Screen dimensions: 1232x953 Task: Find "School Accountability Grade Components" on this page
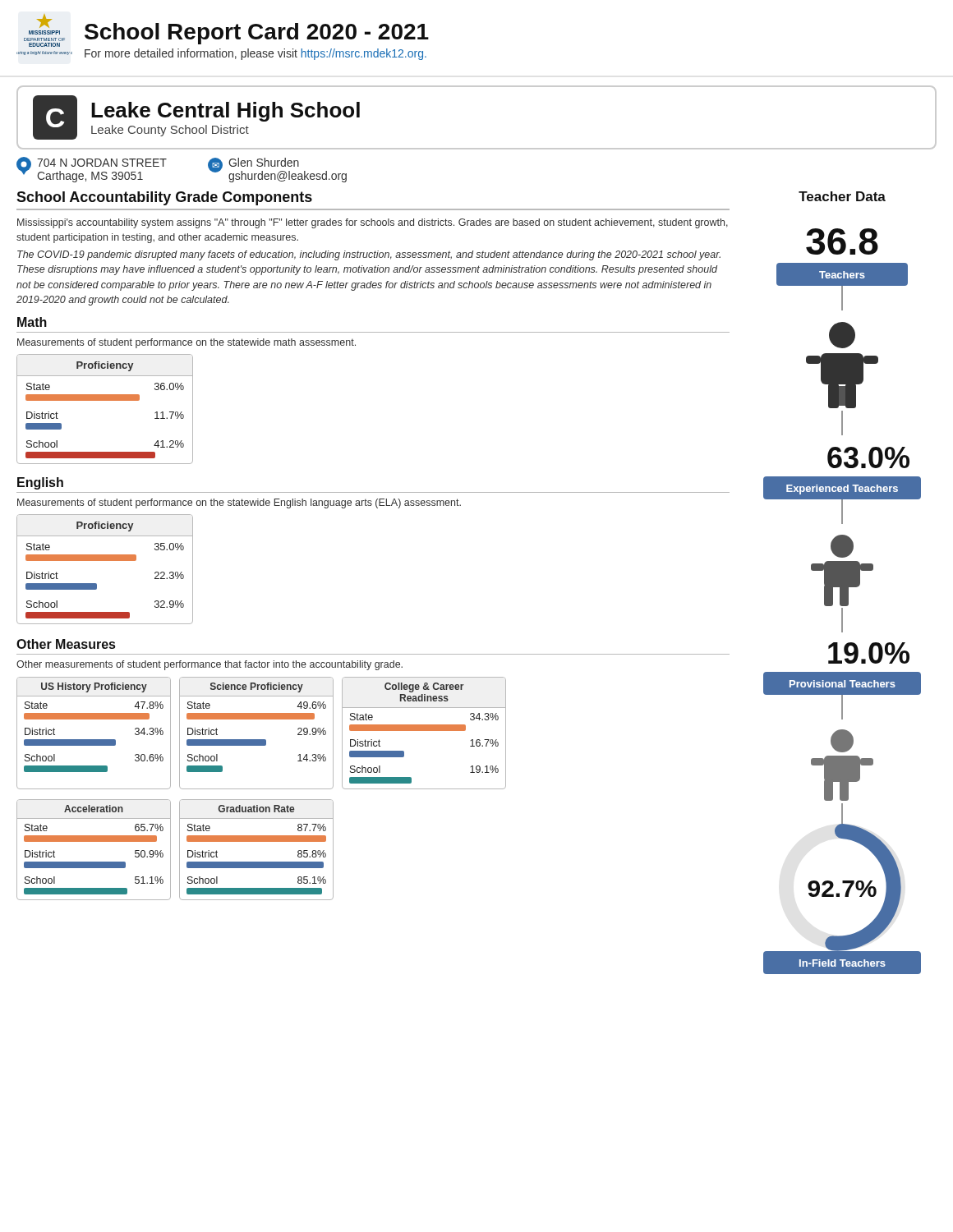(x=373, y=197)
